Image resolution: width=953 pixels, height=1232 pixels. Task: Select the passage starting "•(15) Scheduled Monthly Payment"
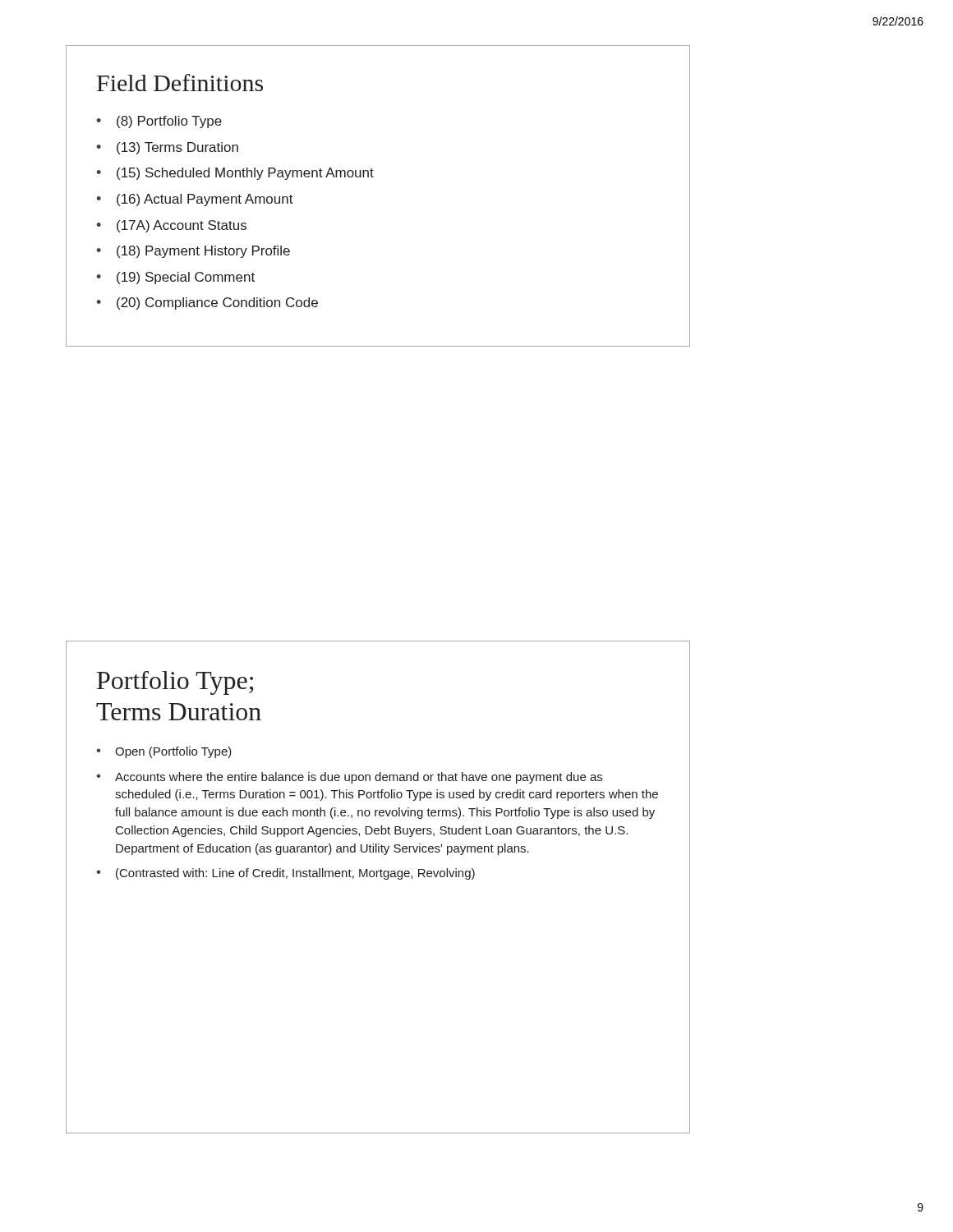(378, 174)
